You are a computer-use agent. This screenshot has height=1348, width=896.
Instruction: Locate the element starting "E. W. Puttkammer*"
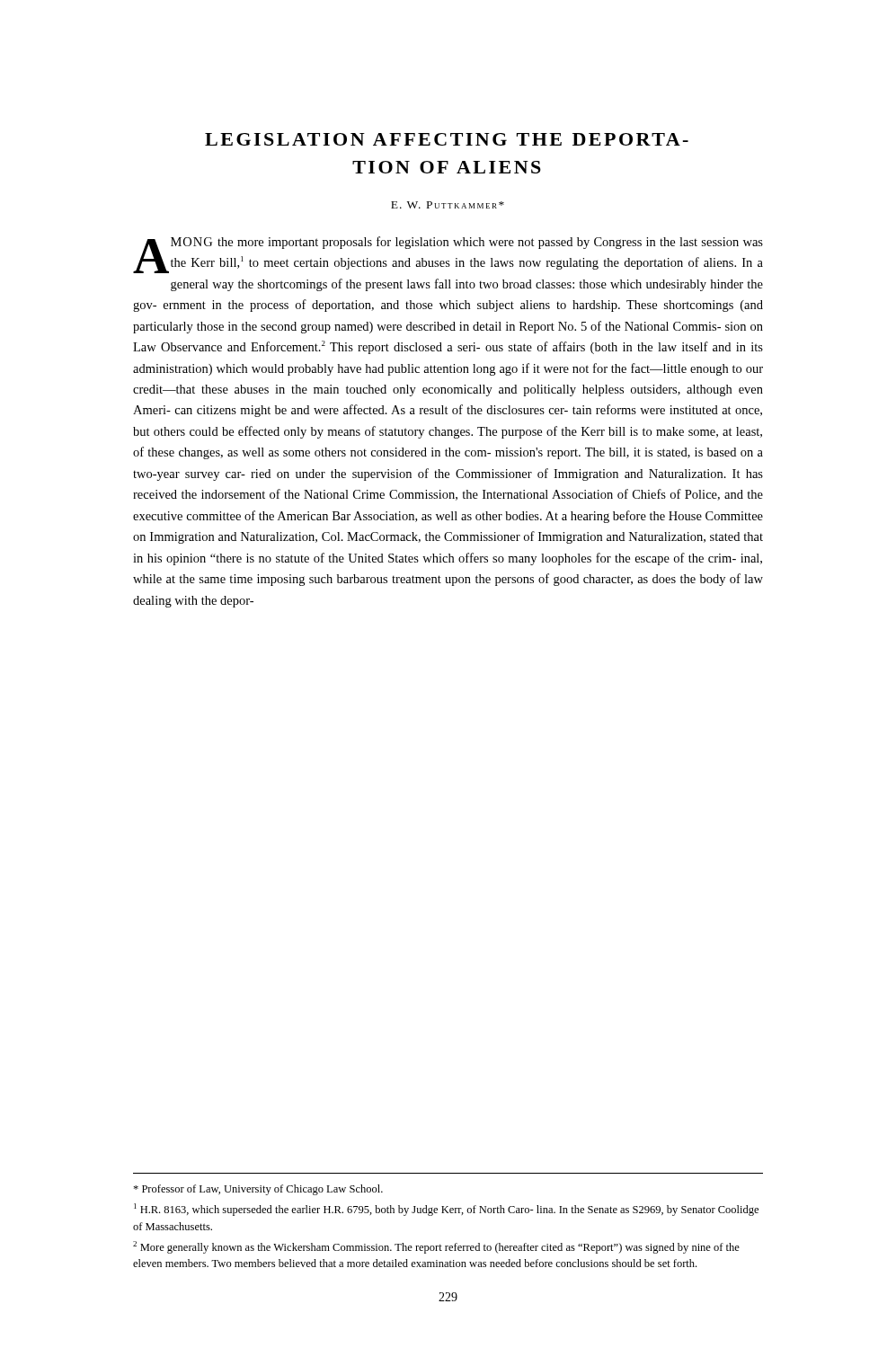point(448,204)
